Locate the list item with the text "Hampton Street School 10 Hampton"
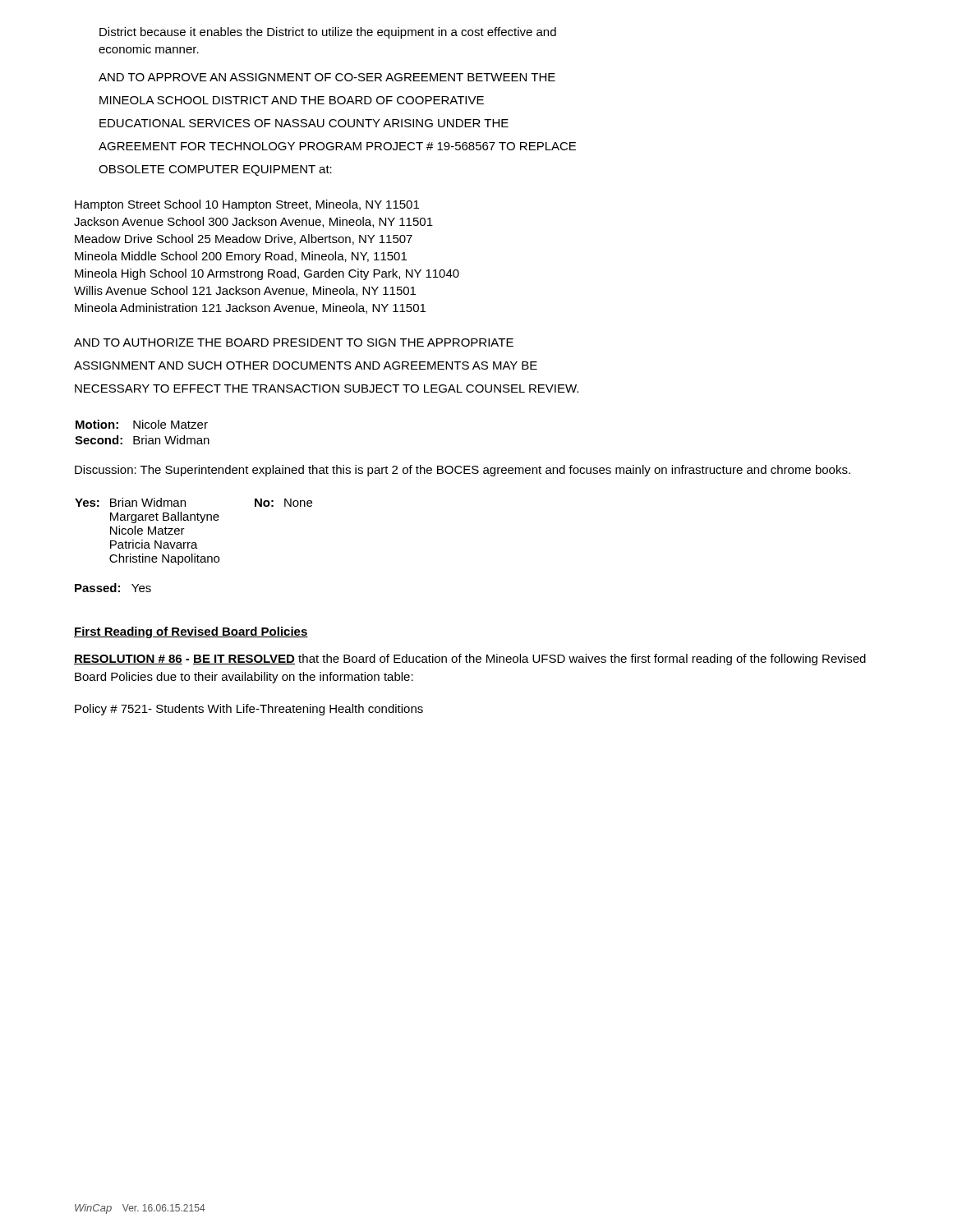953x1232 pixels. click(x=247, y=204)
